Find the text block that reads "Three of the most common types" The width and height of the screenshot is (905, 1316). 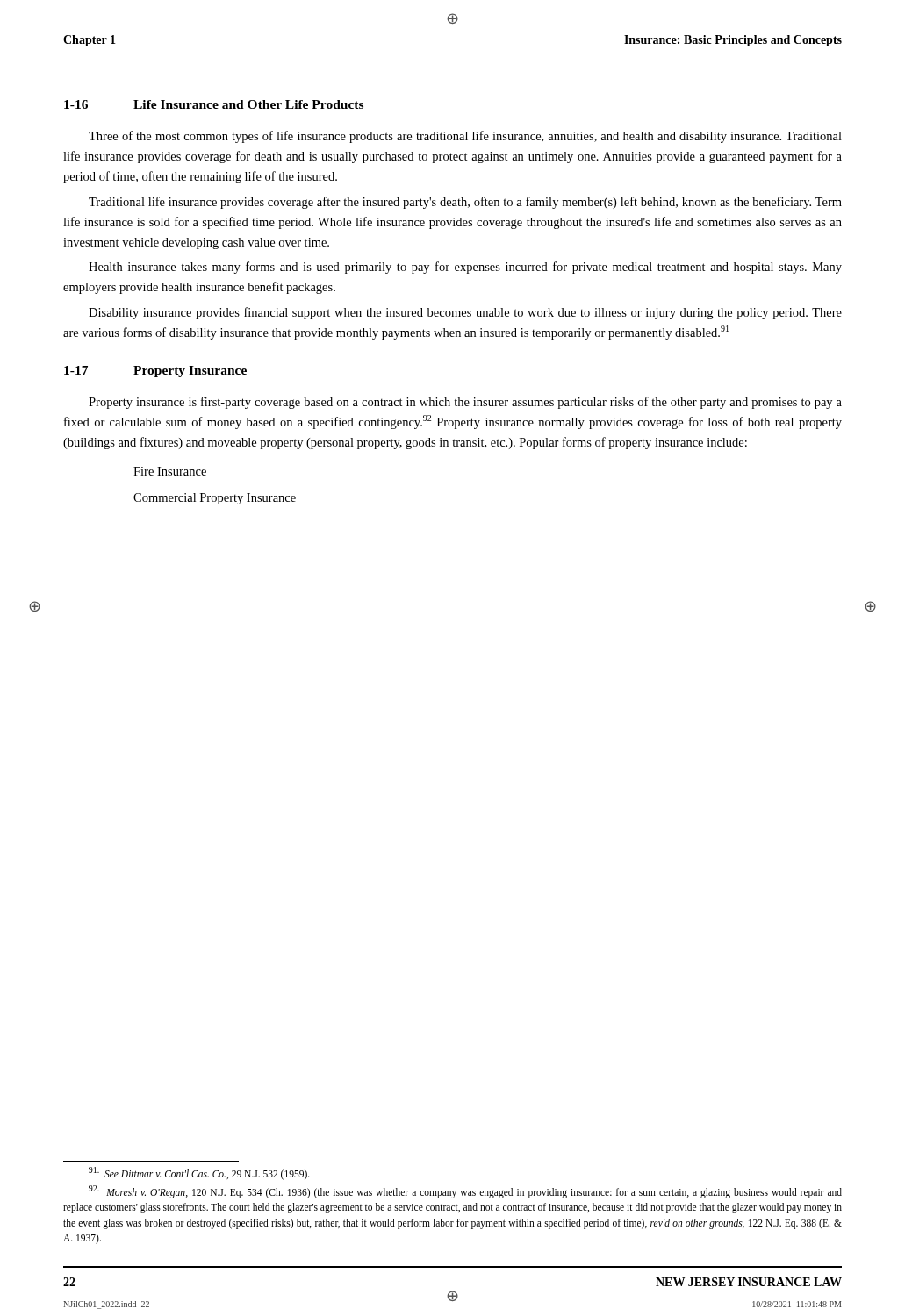[452, 156]
